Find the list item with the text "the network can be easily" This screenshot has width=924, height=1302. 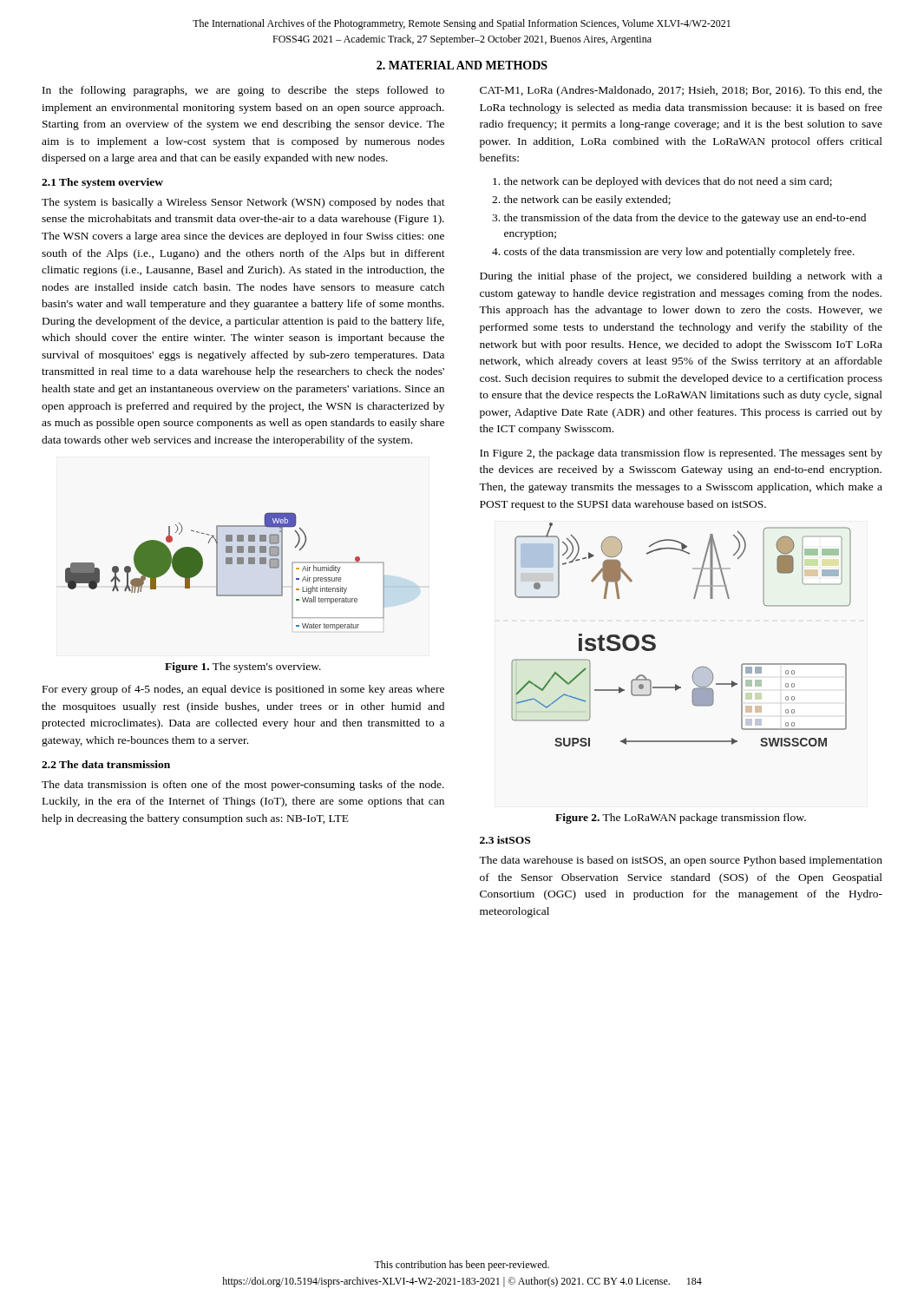(x=587, y=201)
